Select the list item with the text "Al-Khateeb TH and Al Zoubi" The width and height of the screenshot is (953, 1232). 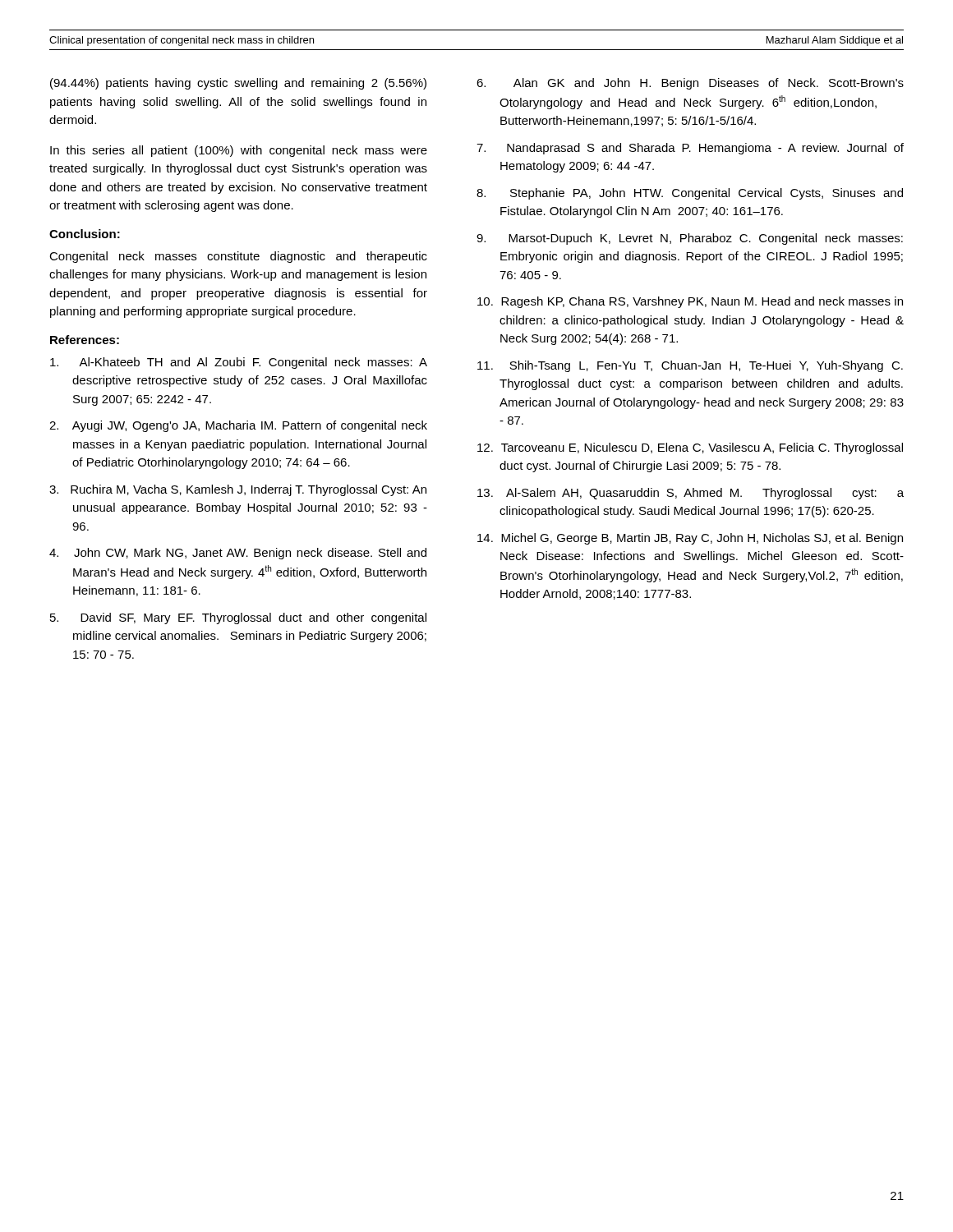tap(238, 380)
